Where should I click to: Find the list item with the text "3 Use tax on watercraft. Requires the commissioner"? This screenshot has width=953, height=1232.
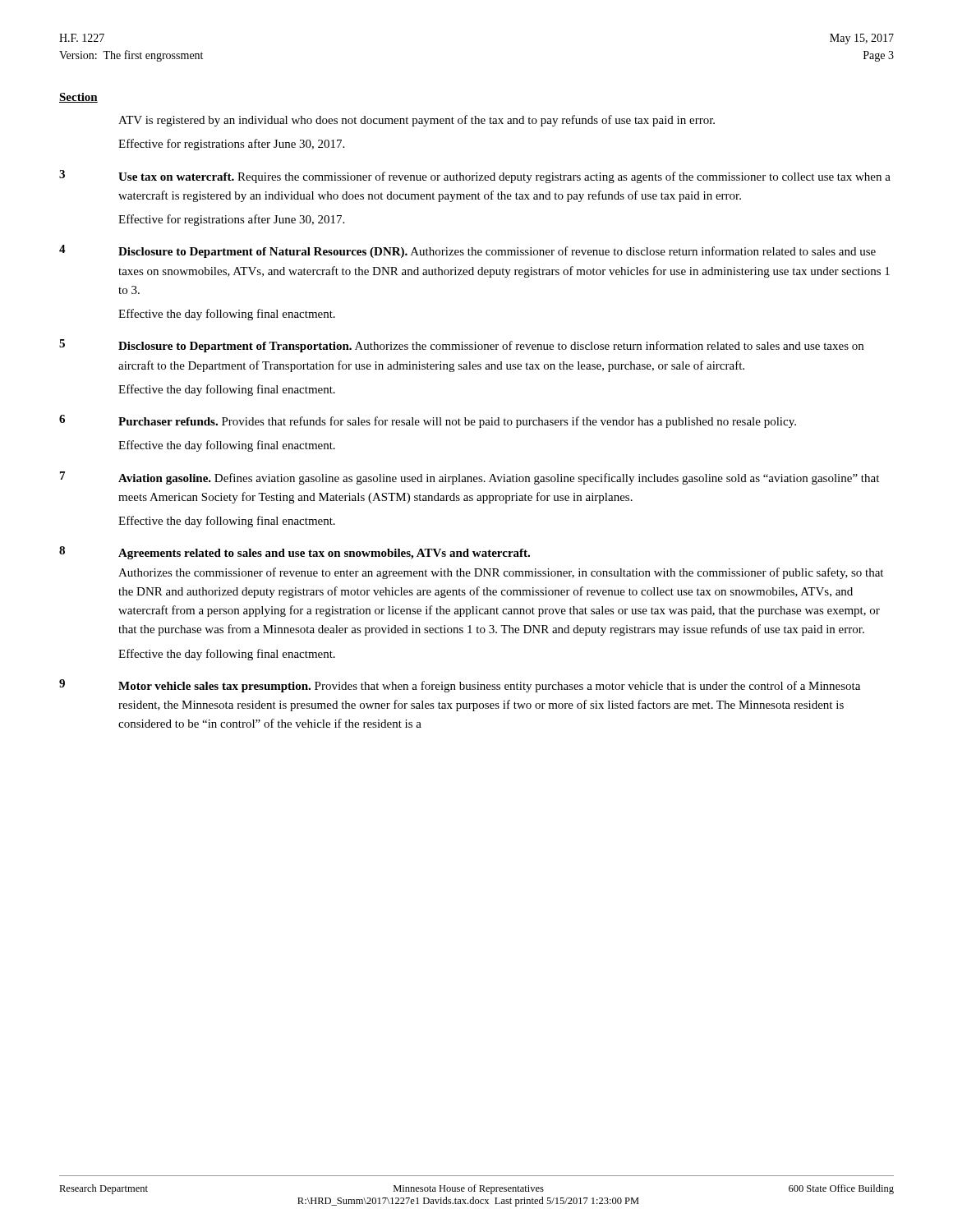476,201
